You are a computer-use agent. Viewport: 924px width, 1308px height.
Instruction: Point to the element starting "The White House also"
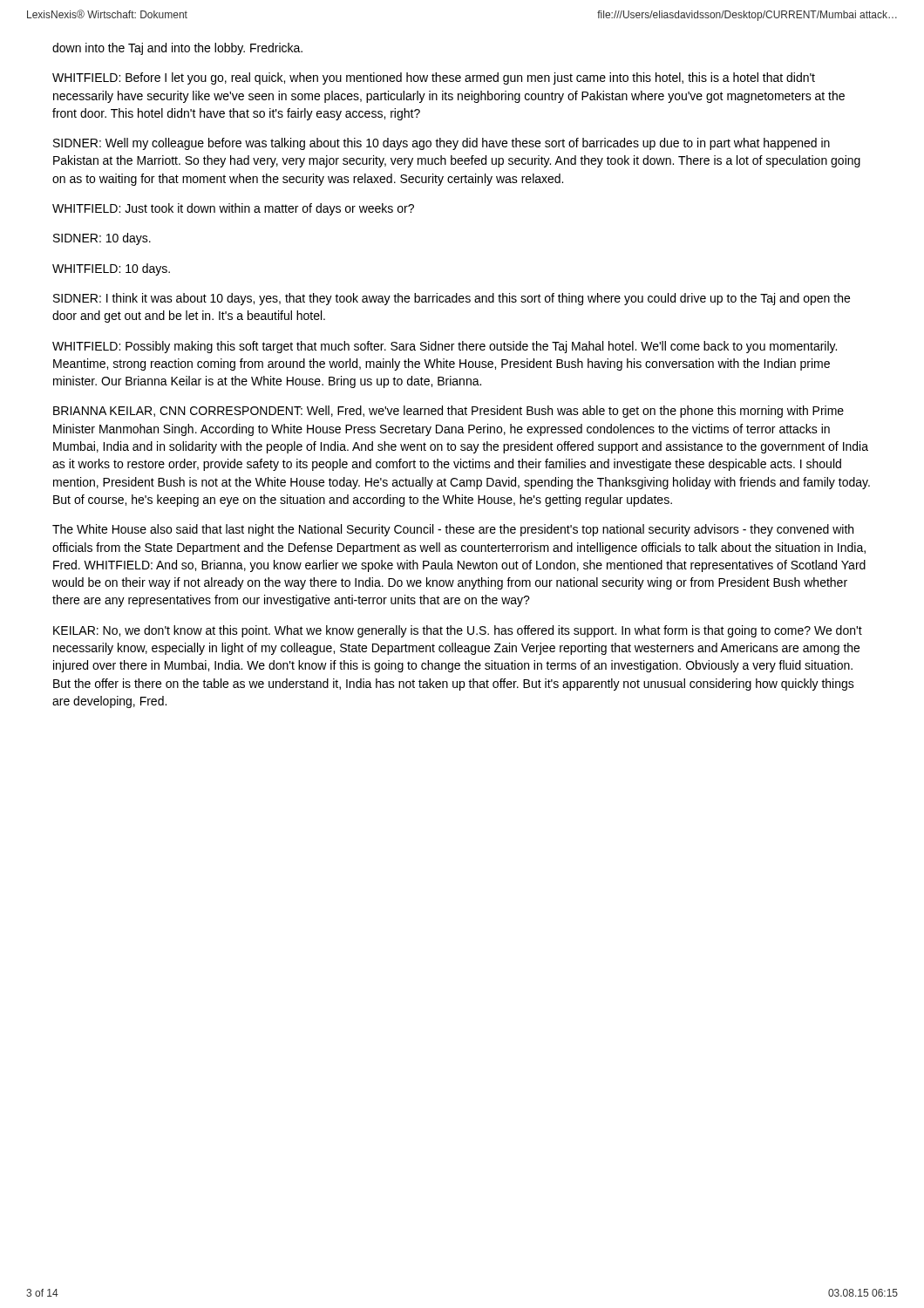459,565
